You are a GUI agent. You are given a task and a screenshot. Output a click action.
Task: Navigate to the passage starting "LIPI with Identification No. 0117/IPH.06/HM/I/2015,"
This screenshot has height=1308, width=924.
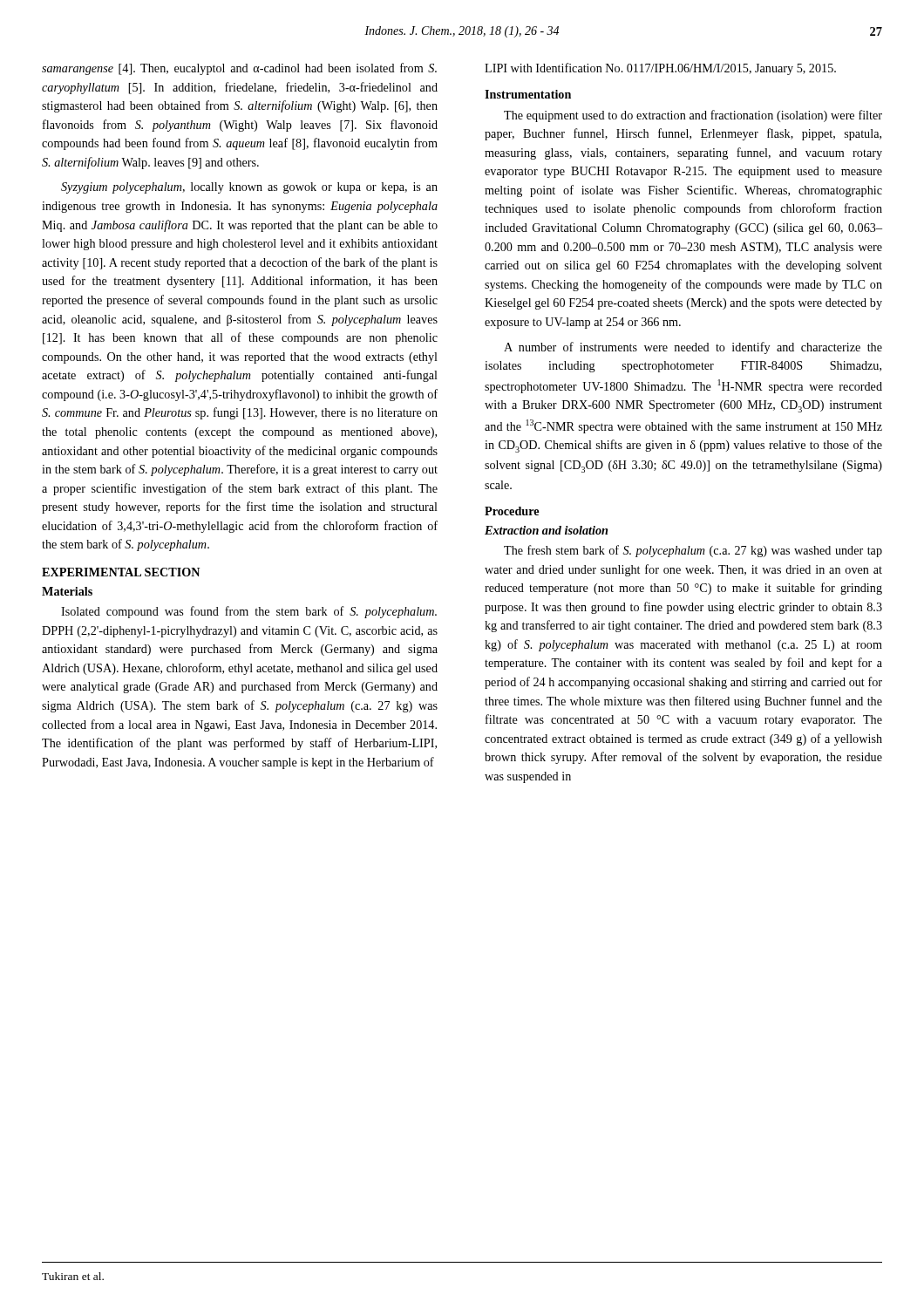click(x=683, y=69)
